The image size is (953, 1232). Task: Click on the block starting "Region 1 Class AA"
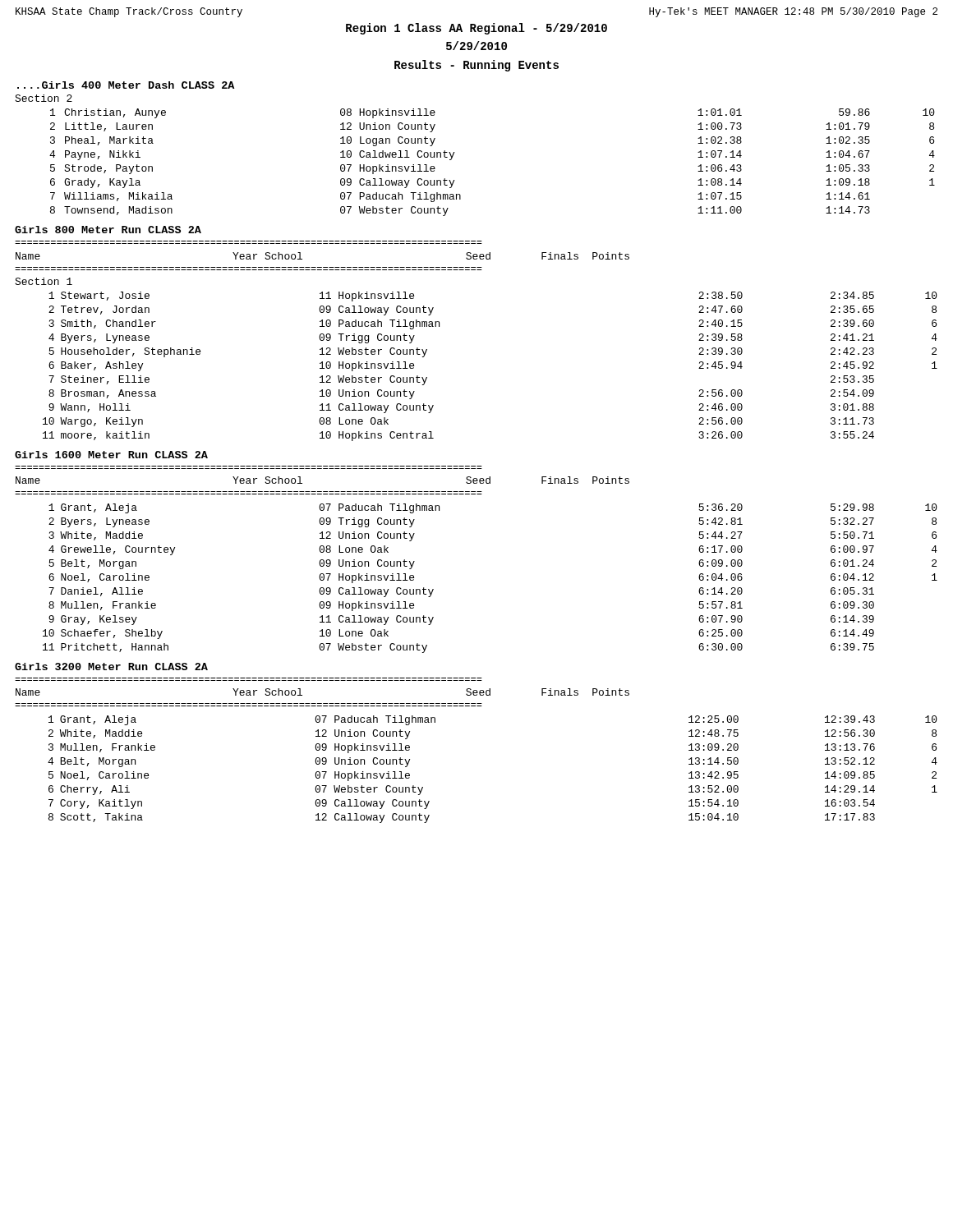476,47
